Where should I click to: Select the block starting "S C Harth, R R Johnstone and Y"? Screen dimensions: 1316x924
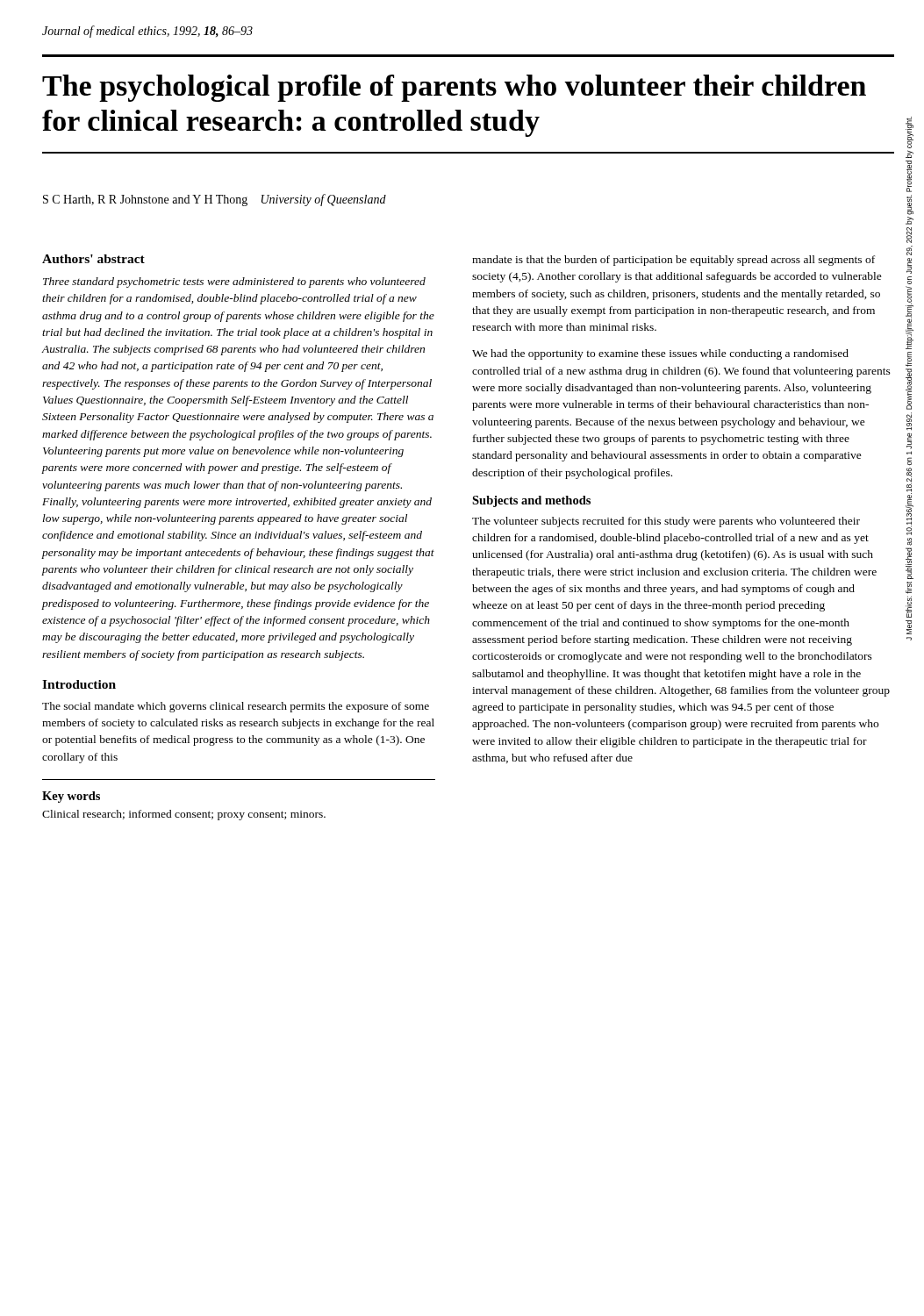(x=214, y=200)
